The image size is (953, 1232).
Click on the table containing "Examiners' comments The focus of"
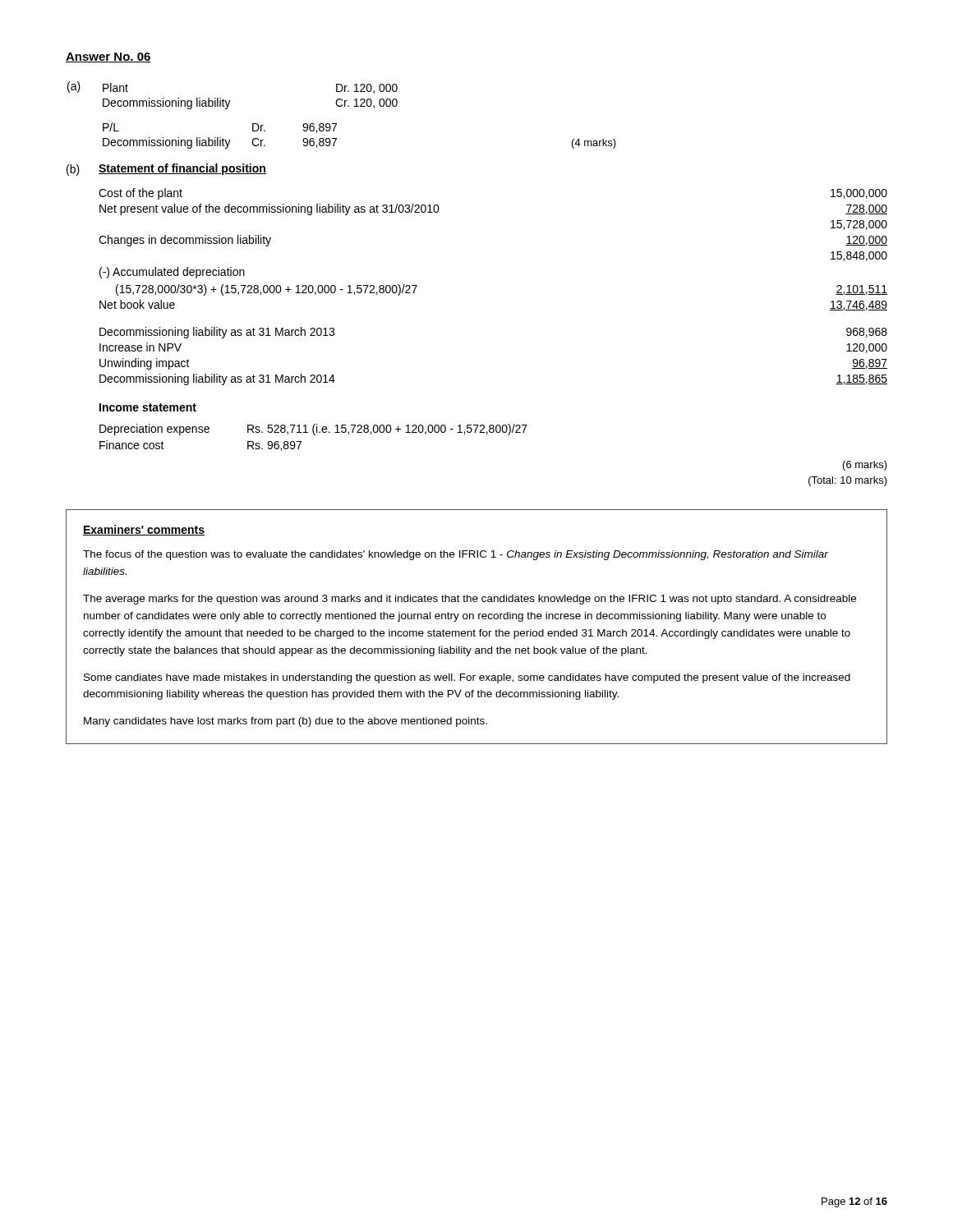click(x=476, y=627)
